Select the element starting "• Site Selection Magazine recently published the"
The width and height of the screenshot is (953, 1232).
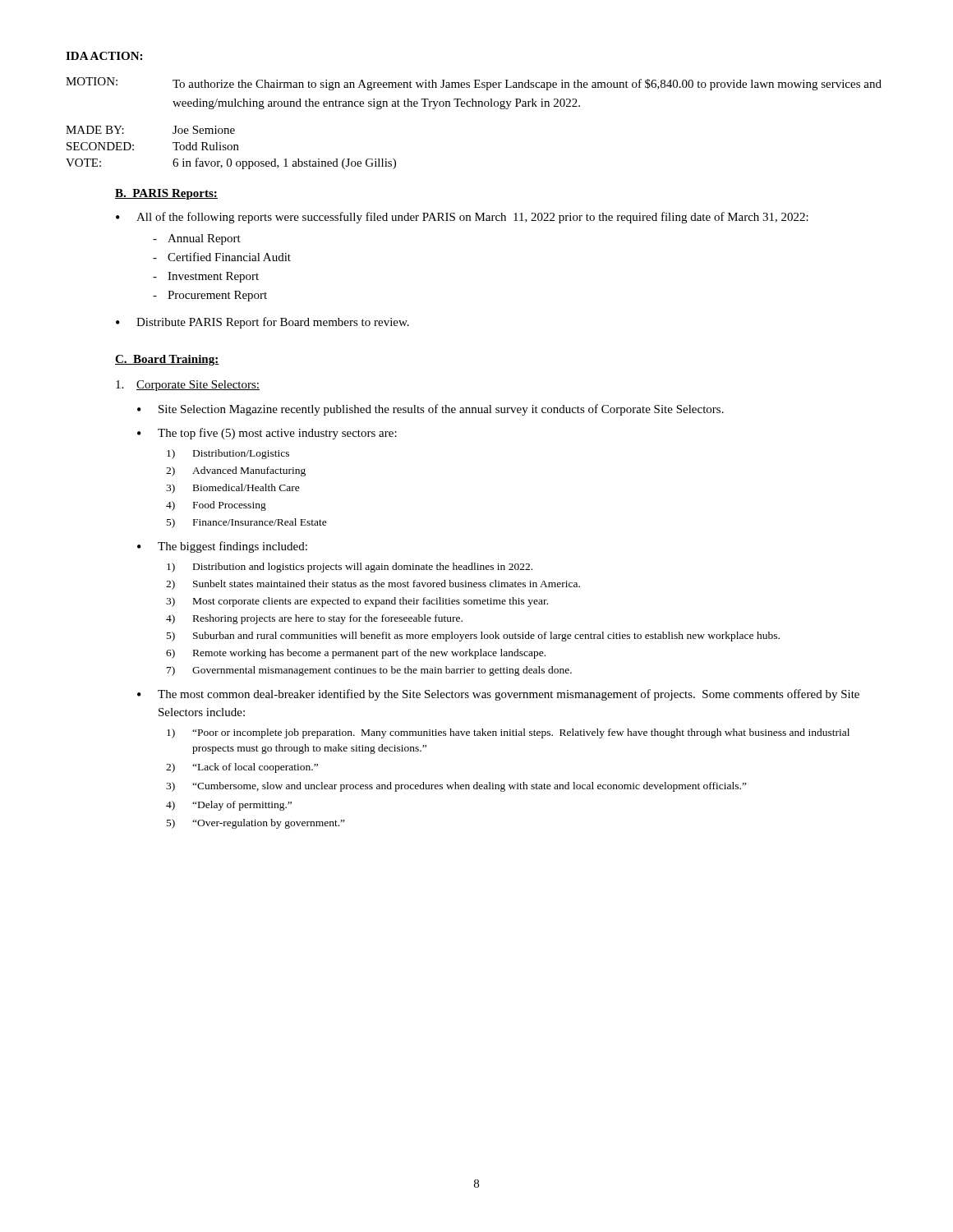512,410
